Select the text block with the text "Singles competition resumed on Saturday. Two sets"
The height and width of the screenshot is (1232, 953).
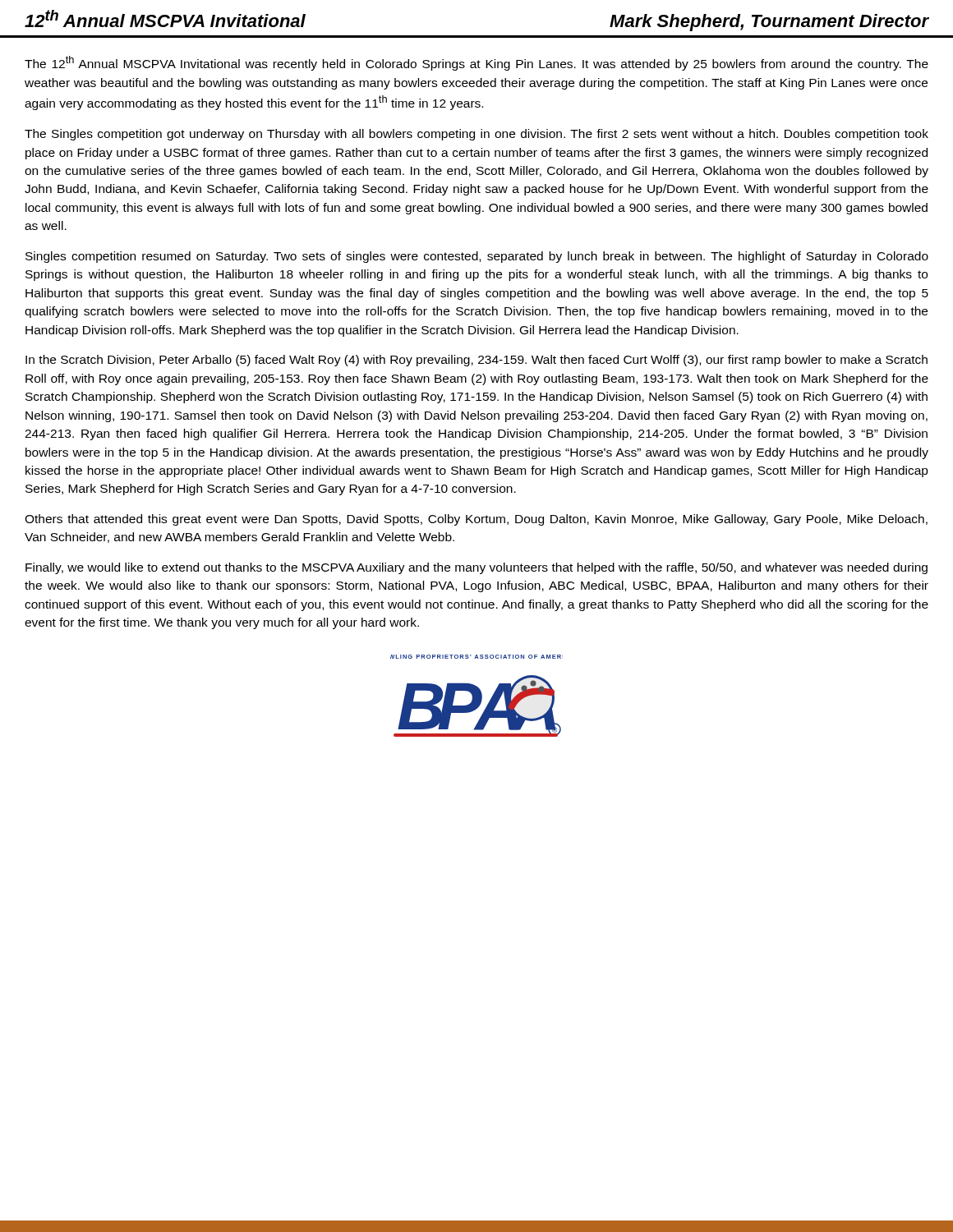point(476,293)
